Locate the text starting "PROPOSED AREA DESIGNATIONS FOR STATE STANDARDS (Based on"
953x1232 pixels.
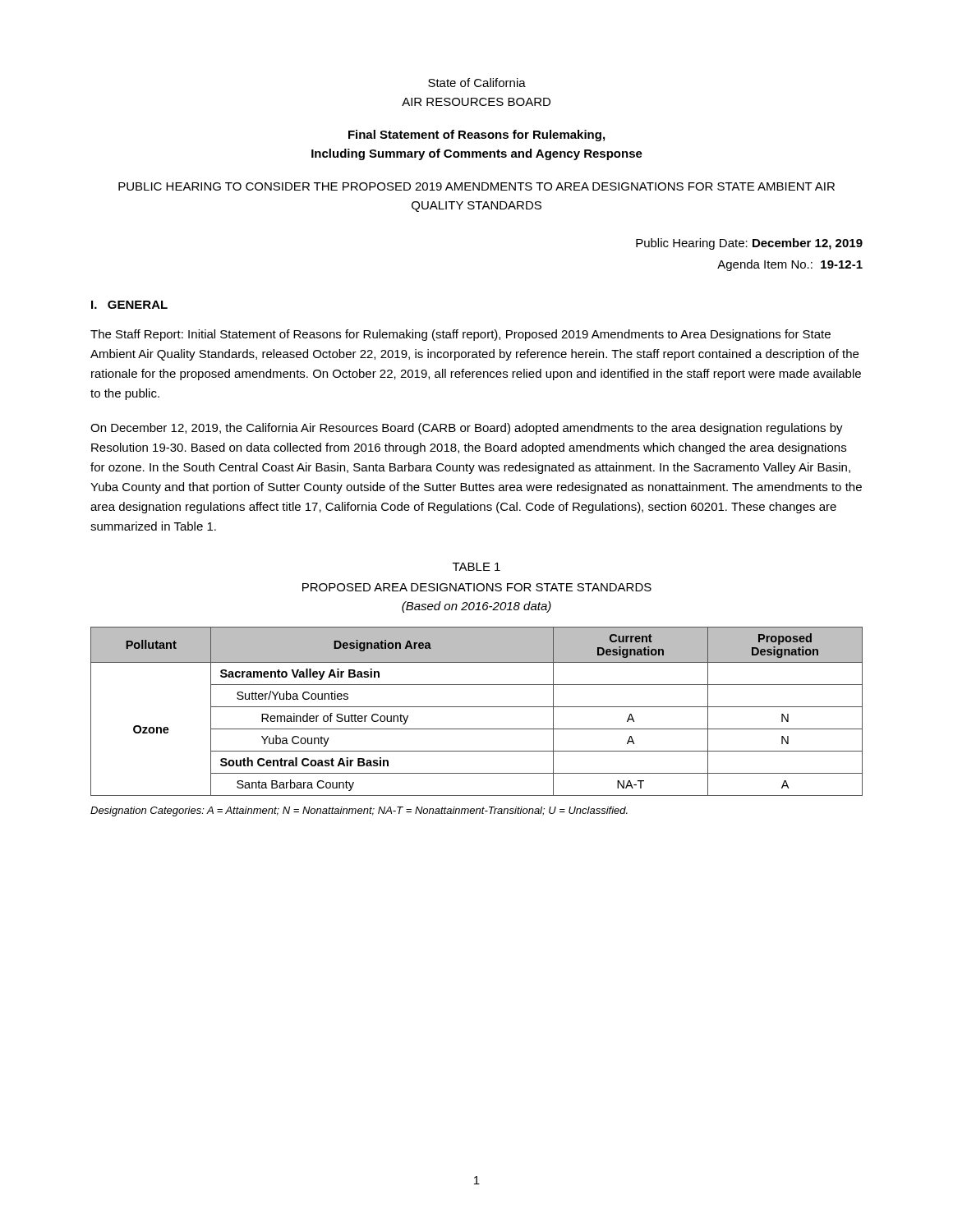coord(476,596)
